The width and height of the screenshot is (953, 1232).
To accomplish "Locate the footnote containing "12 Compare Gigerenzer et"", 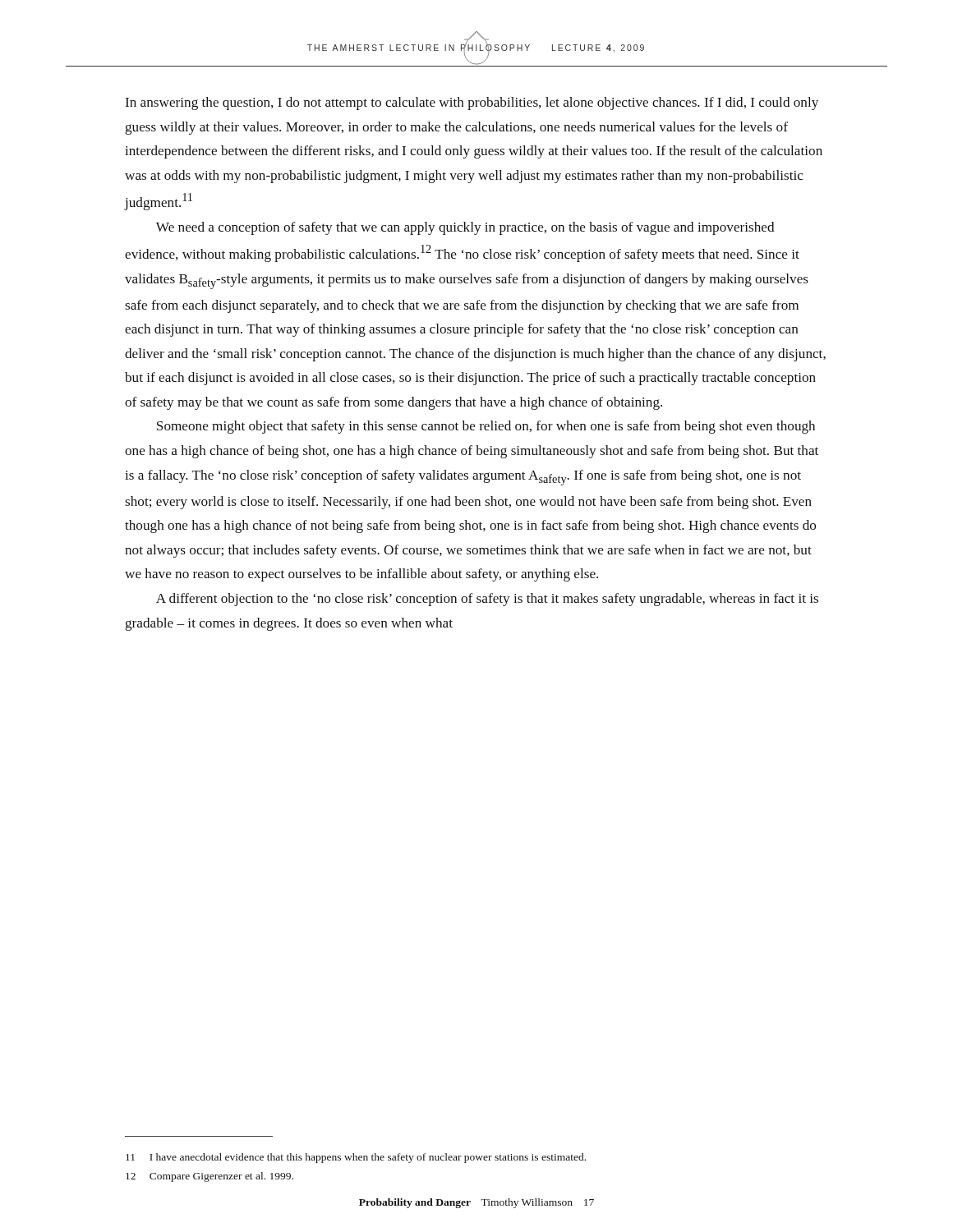I will 209,1177.
